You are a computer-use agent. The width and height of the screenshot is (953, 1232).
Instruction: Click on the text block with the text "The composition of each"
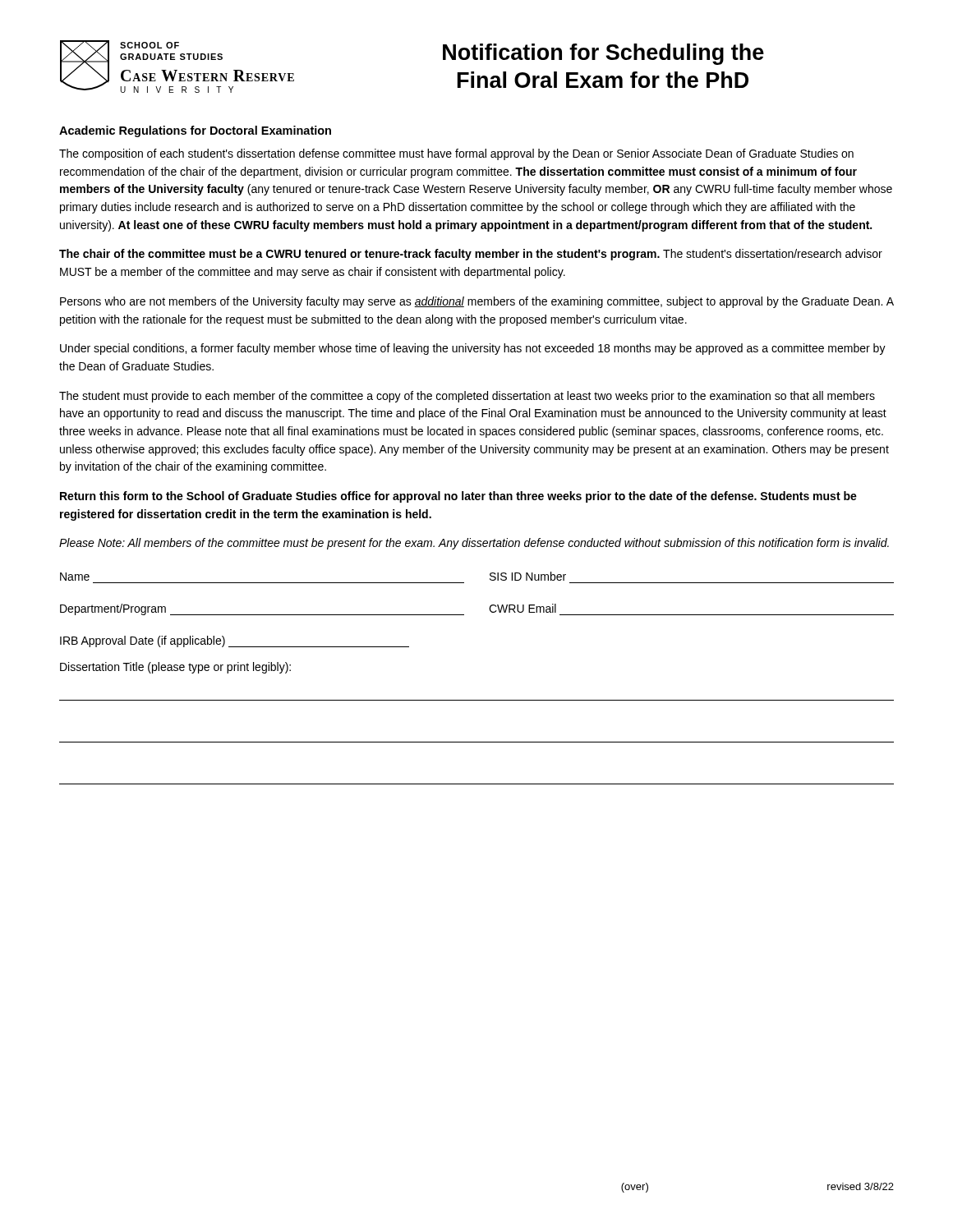point(476,189)
